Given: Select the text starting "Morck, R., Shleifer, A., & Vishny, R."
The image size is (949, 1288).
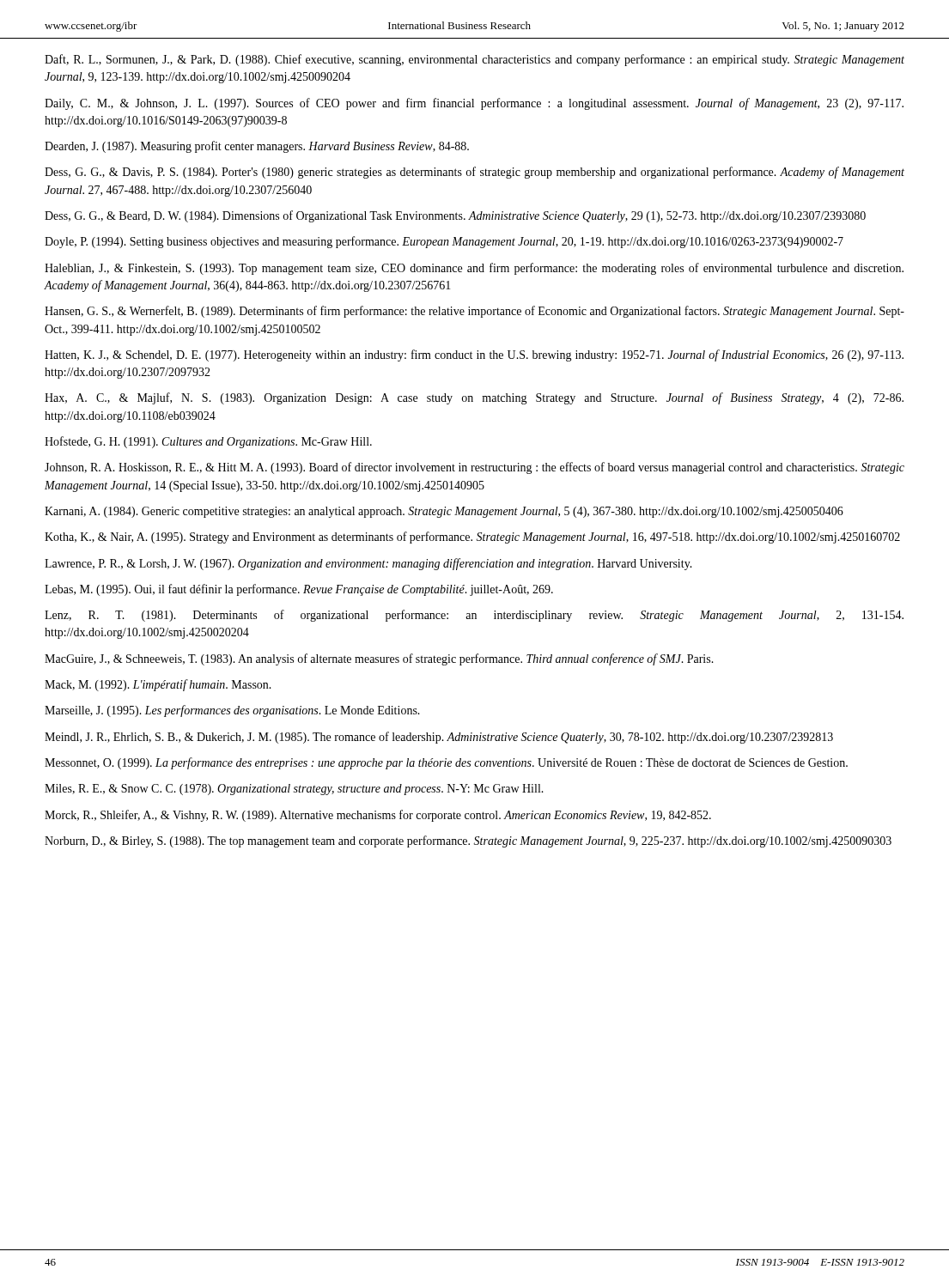Looking at the screenshot, I should pyautogui.click(x=378, y=815).
